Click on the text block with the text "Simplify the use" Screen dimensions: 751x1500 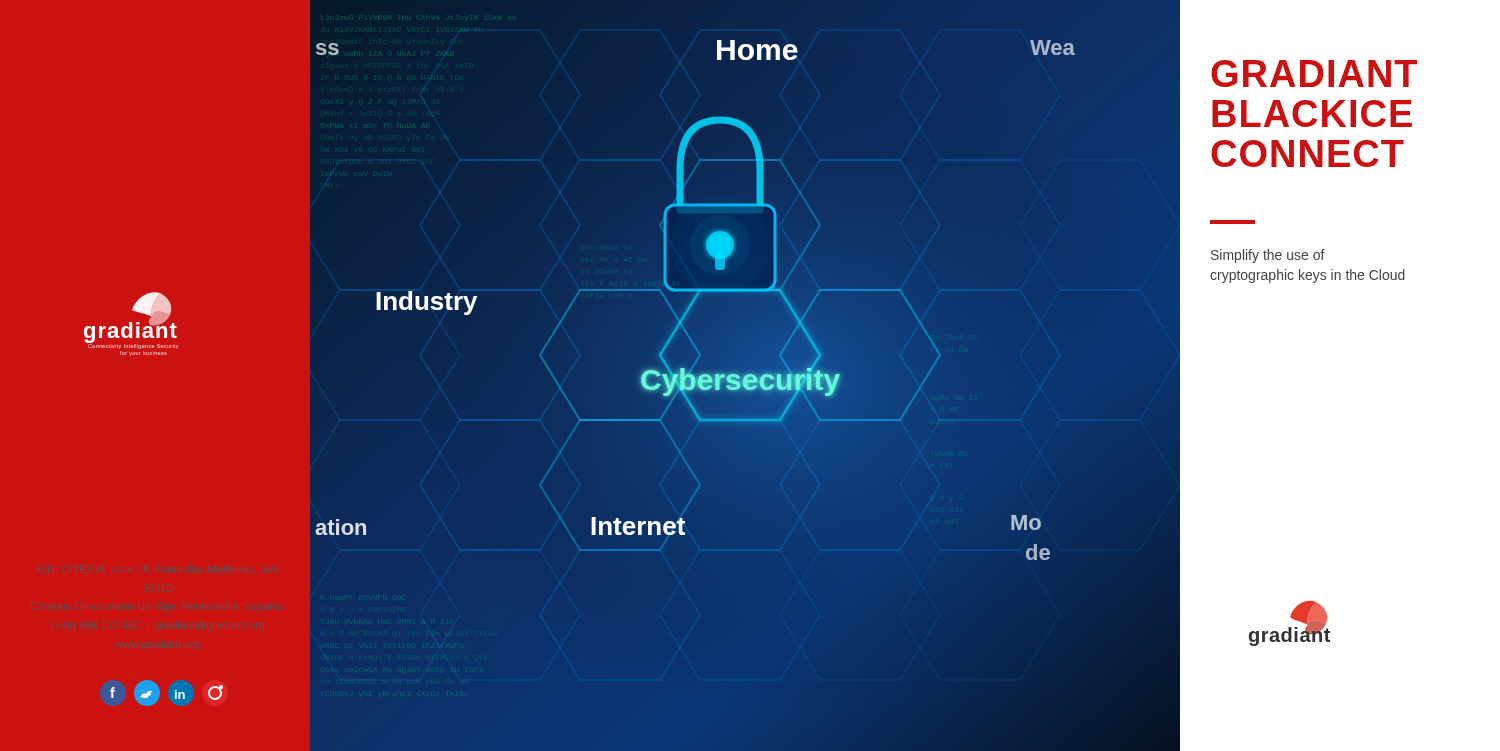[1308, 265]
